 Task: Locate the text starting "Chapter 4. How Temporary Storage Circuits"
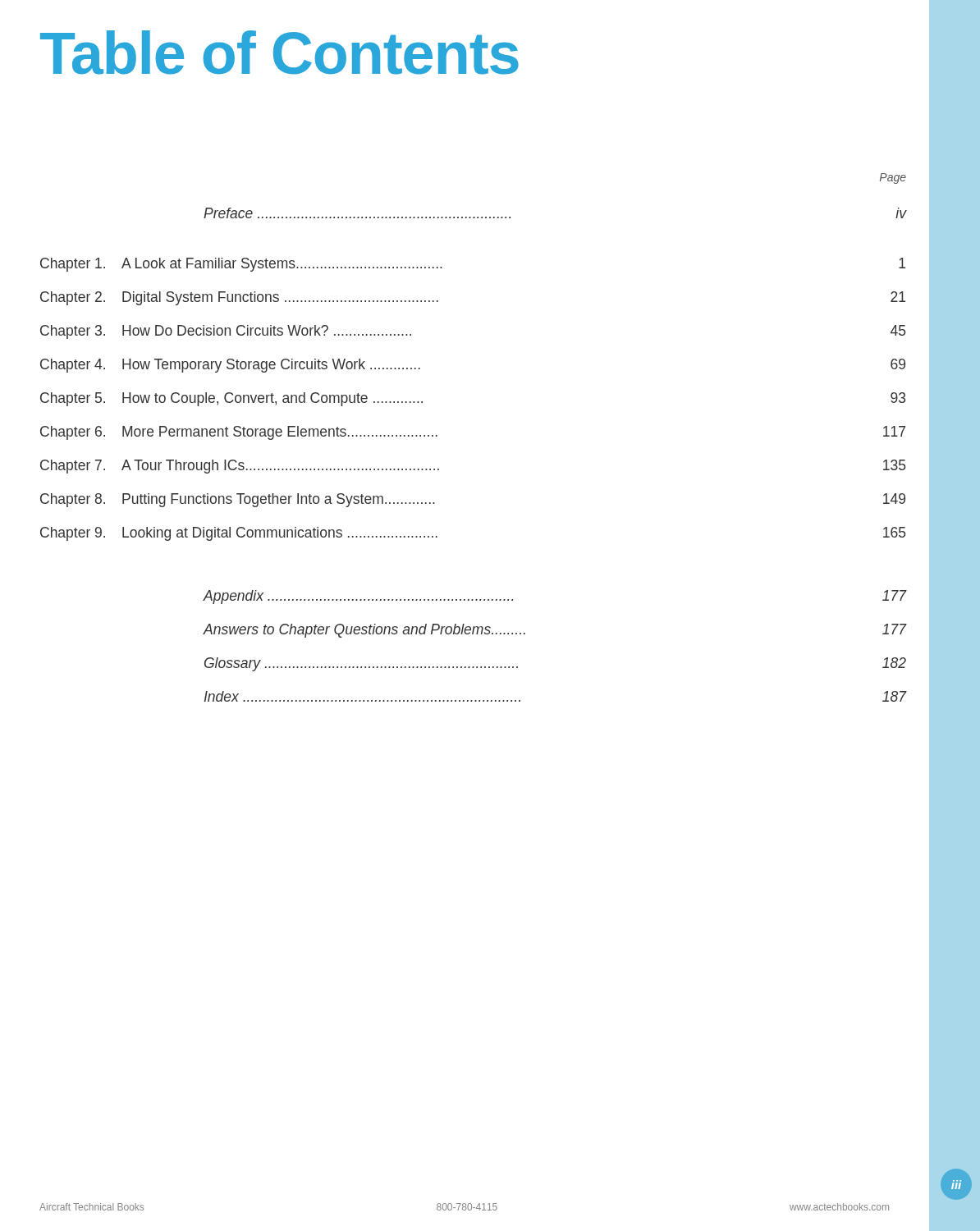click(68, 366)
